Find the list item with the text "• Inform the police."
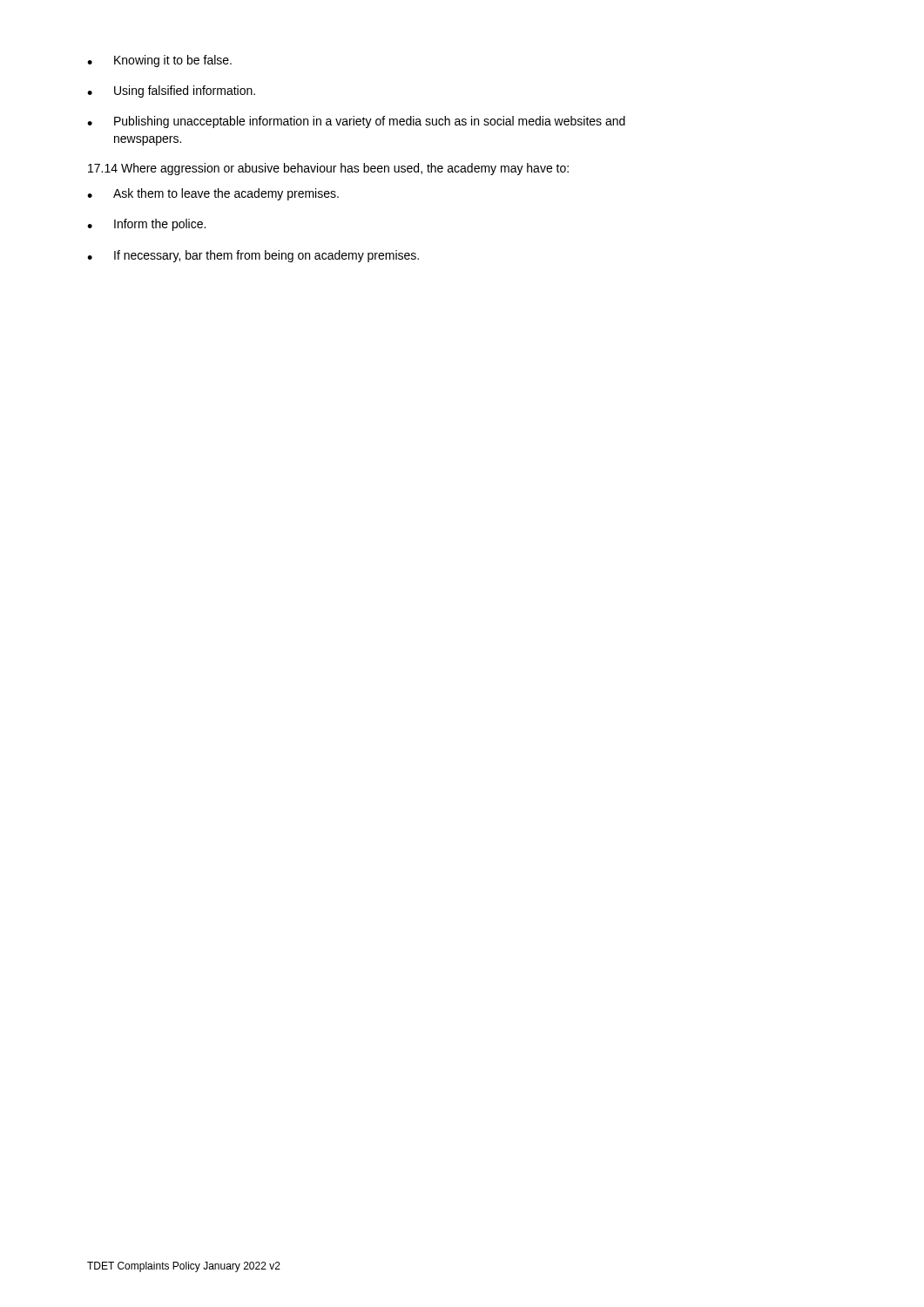Viewport: 924px width, 1307px height. click(147, 227)
